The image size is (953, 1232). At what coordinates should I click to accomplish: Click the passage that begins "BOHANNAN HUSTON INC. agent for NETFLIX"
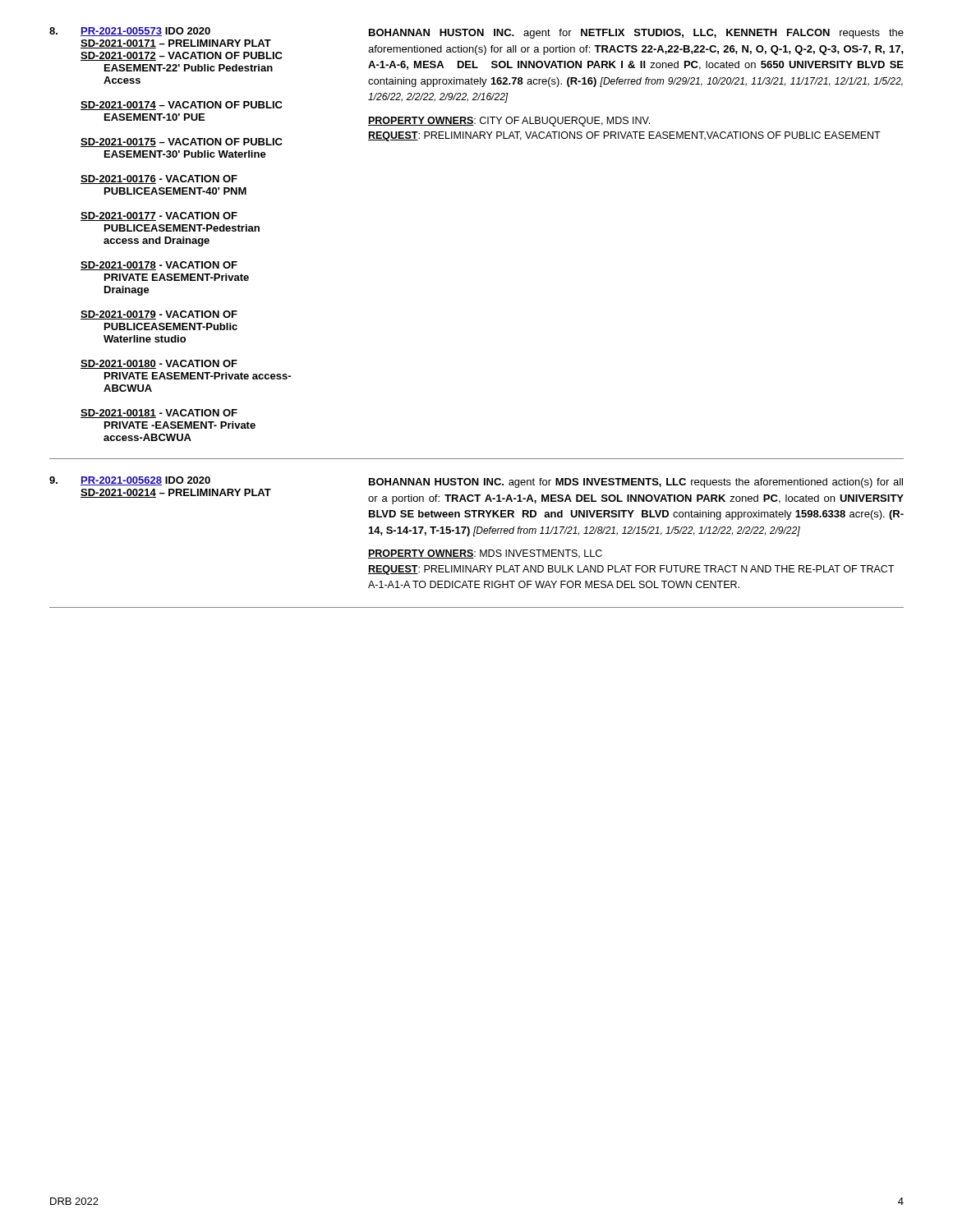(636, 64)
